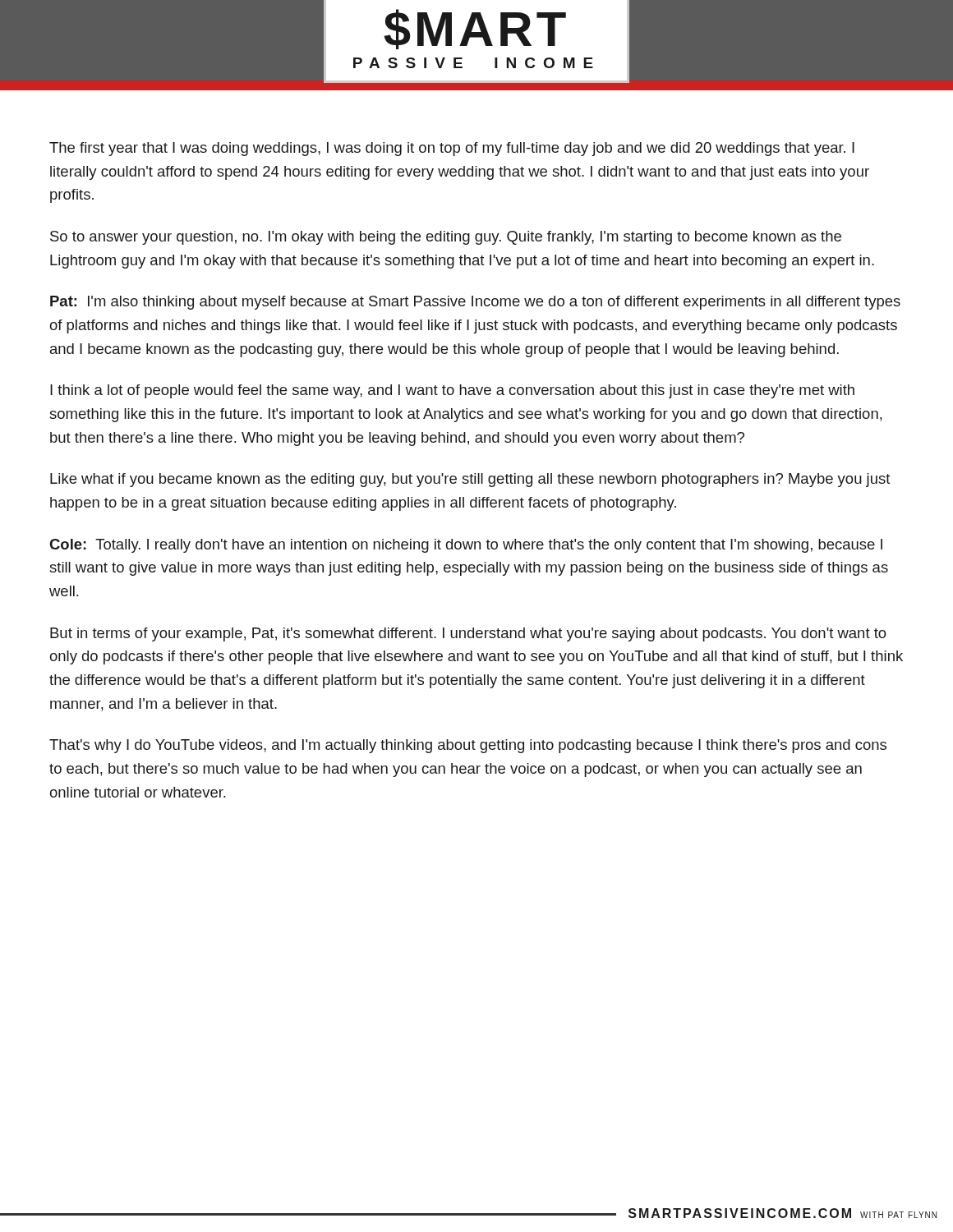
Task: Click the passage that begins "But in terms of your example, Pat,"
Action: pyautogui.click(x=476, y=668)
